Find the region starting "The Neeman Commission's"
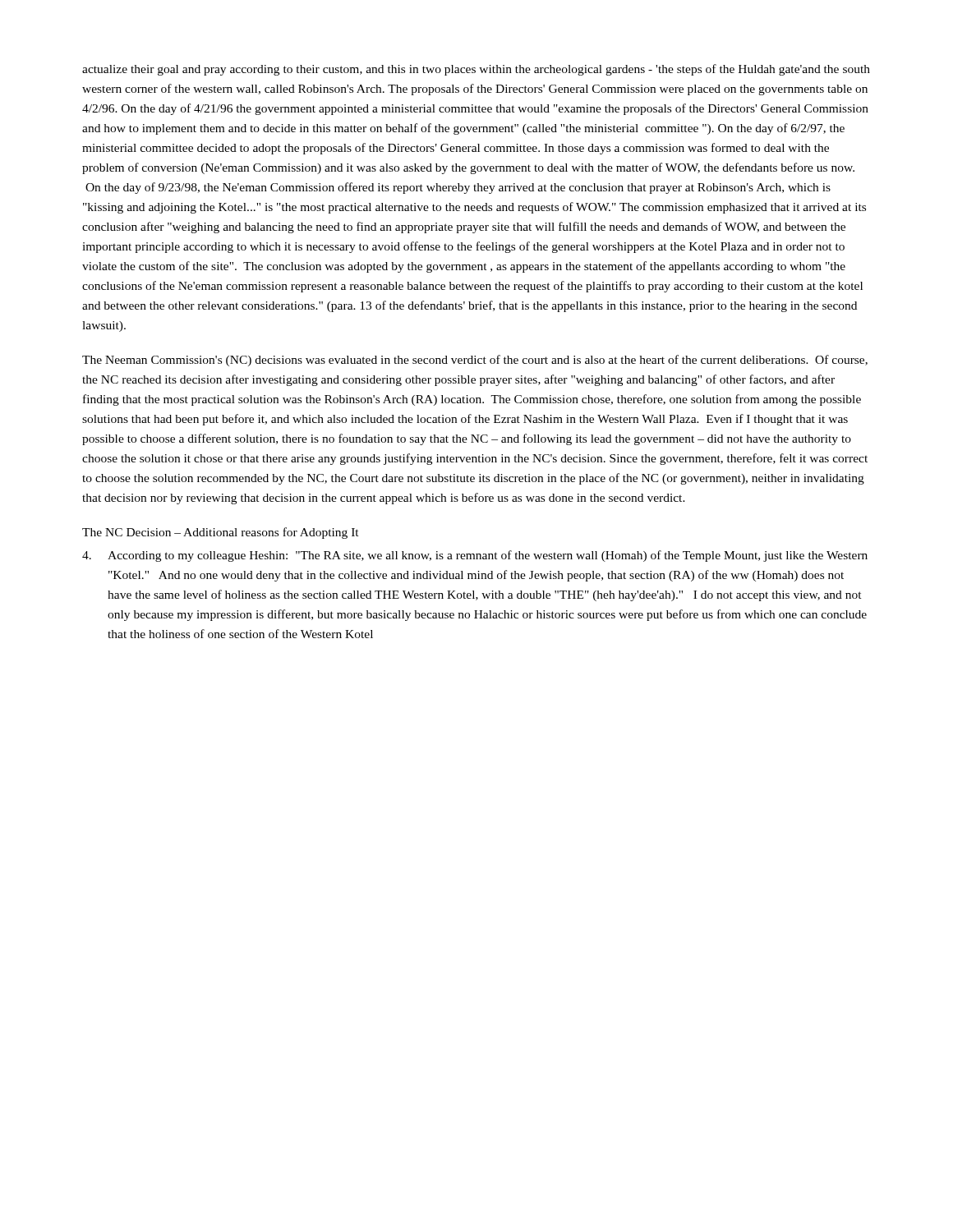The image size is (953, 1232). (476, 429)
